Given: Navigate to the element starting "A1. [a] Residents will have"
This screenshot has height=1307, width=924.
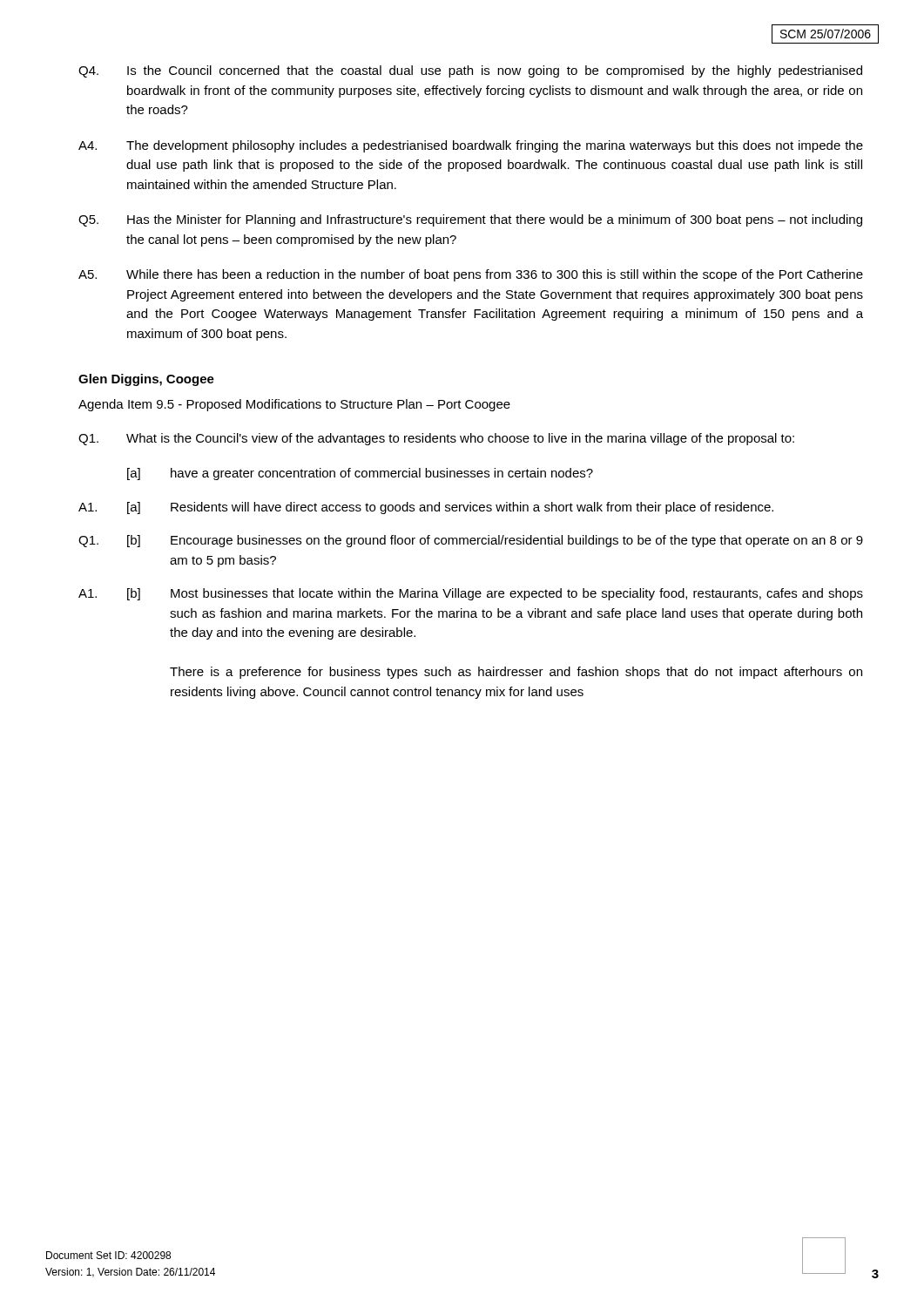Looking at the screenshot, I should (x=471, y=507).
